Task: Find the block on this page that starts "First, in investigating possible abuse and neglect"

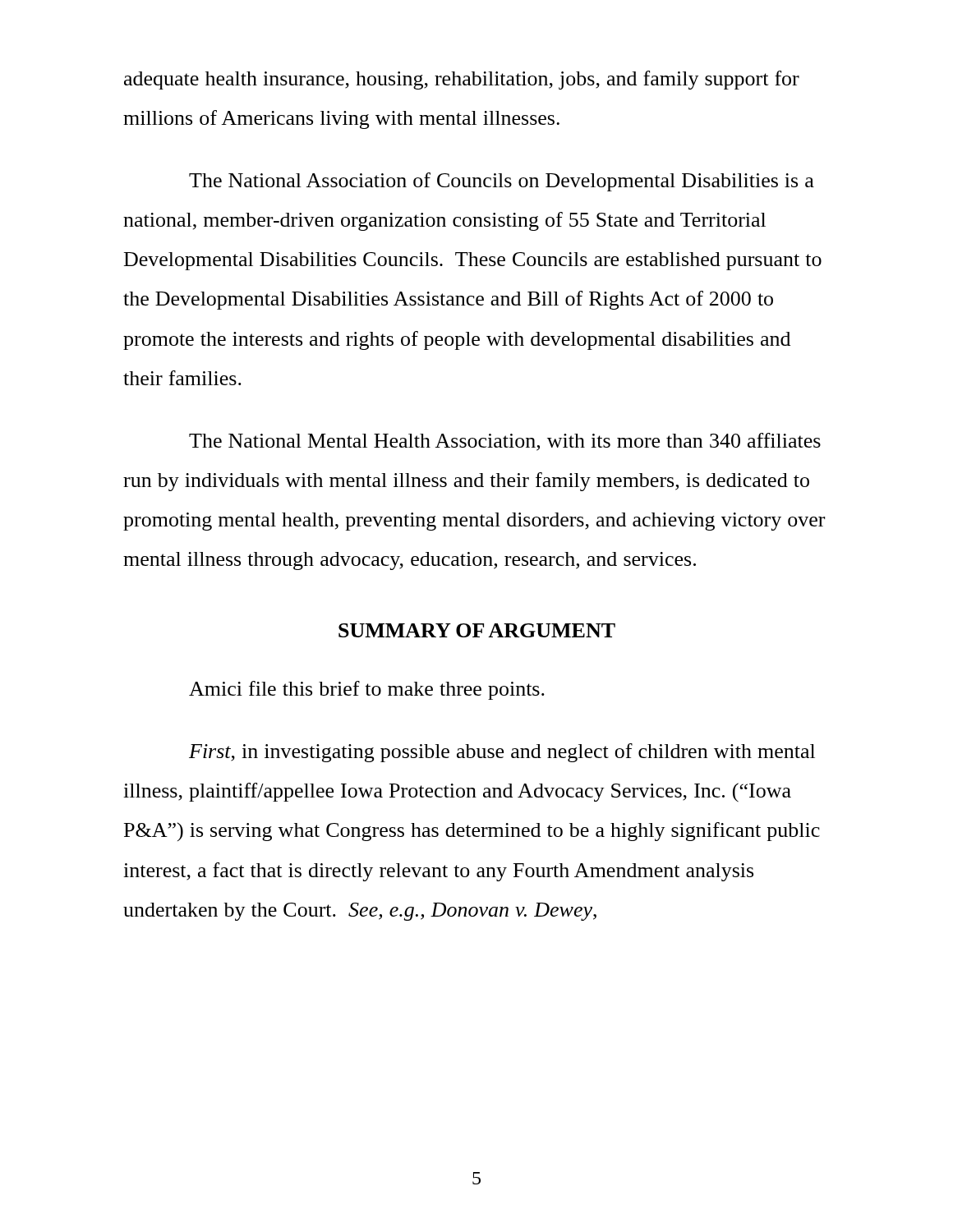Action: (x=476, y=831)
